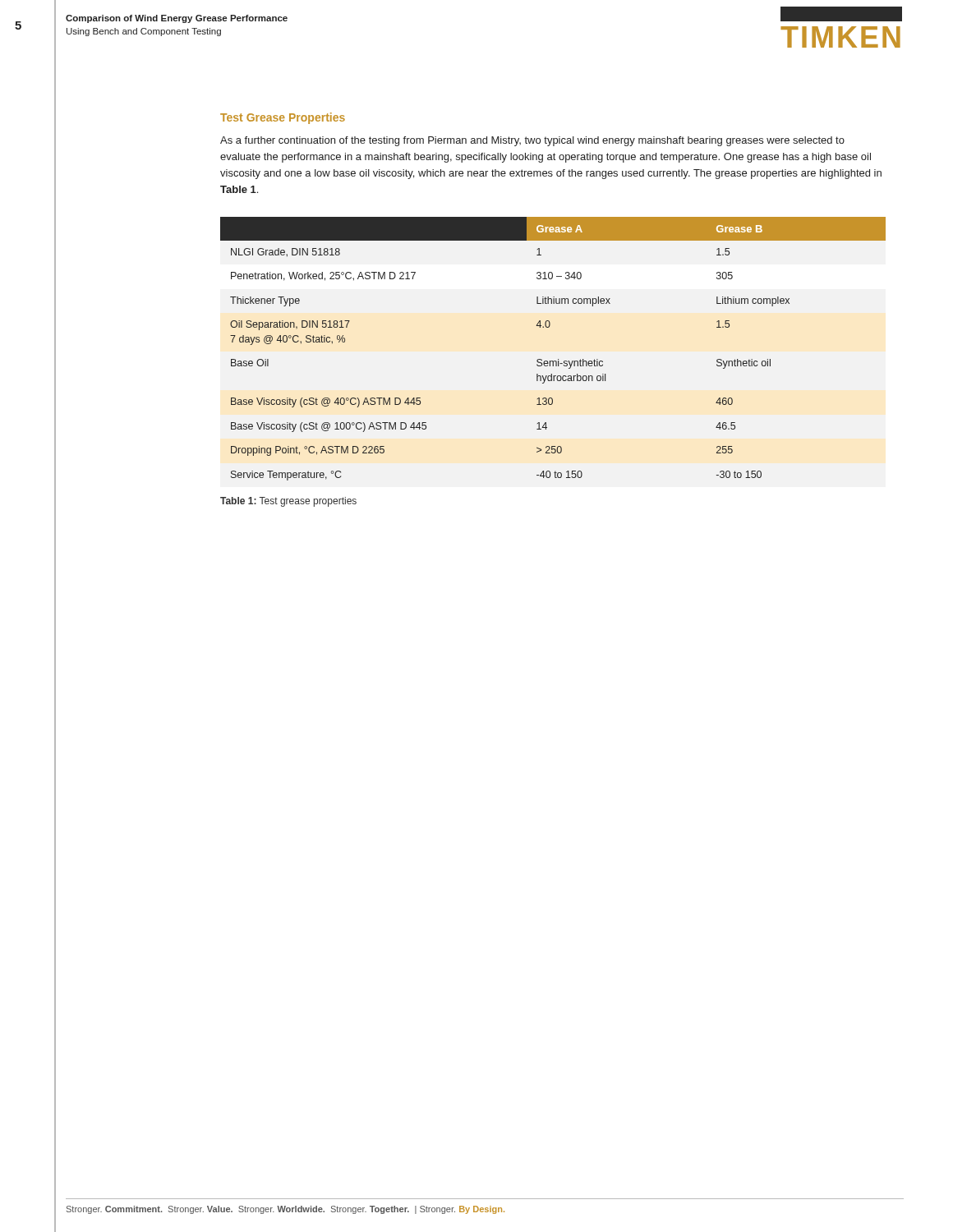Find the section header
Screen dimensions: 1232x953
(x=283, y=117)
